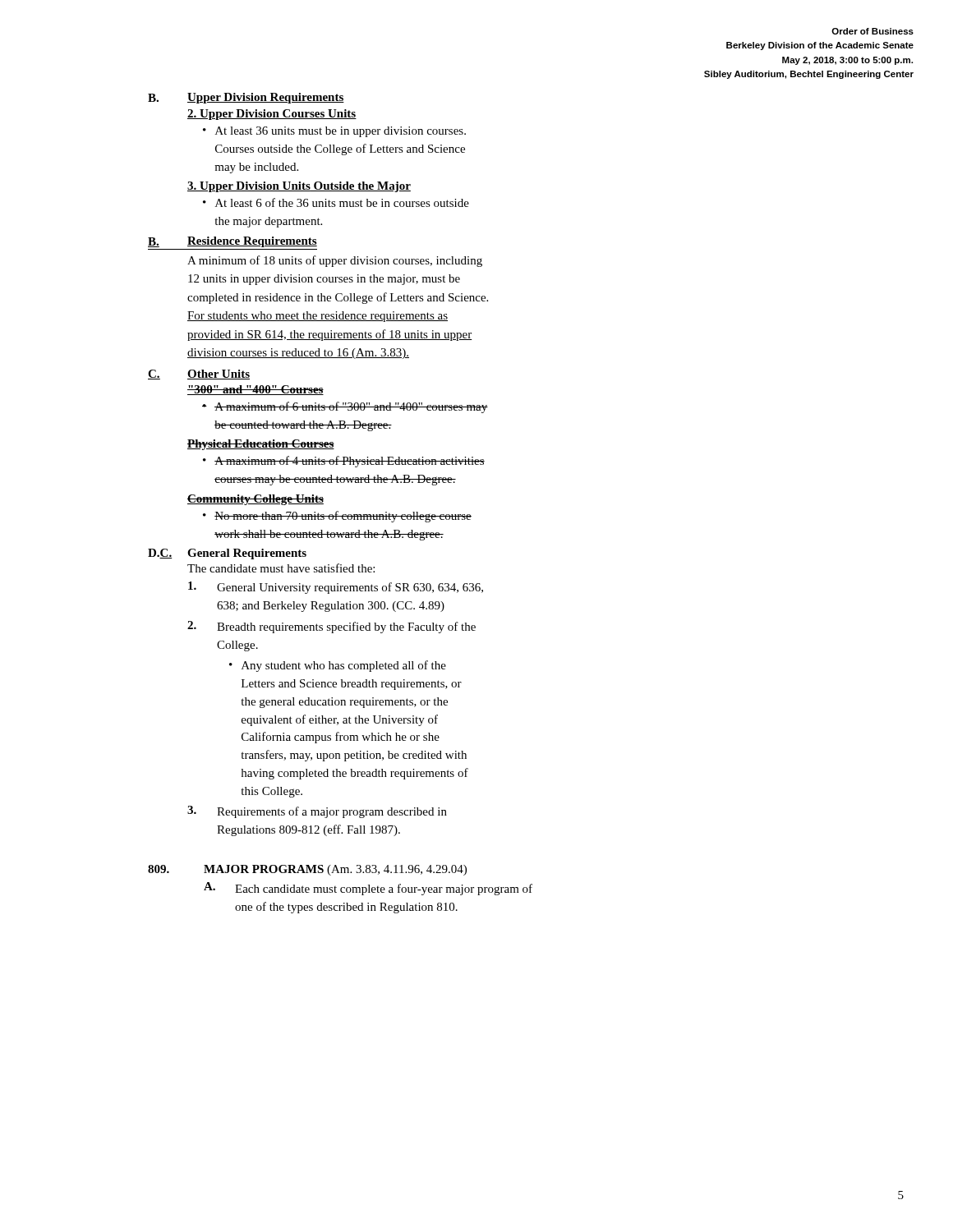Where is the passage that starts "The candidate must have satisfied"?

pyautogui.click(x=282, y=569)
